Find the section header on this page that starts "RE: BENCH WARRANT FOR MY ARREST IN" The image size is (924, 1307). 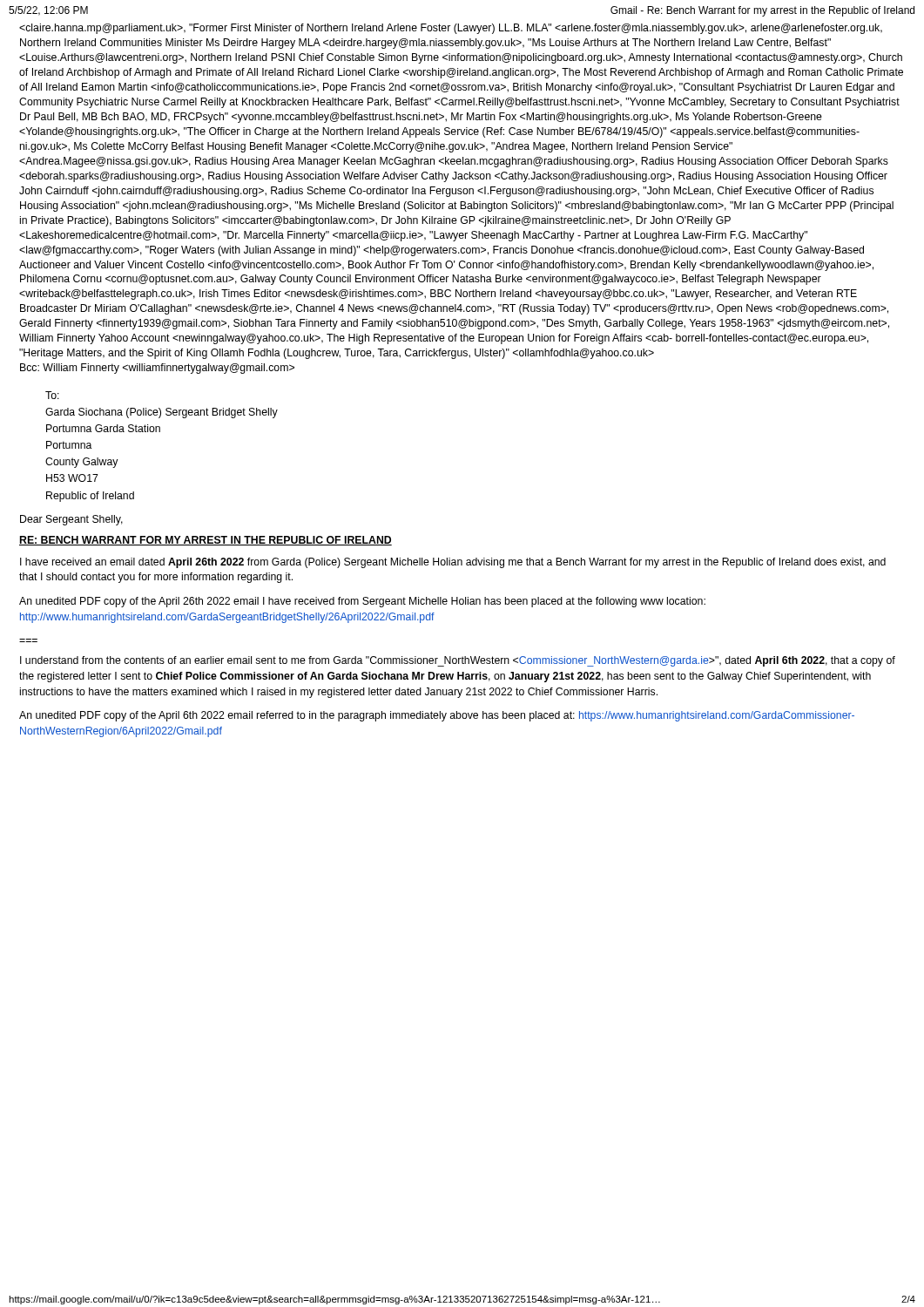point(205,540)
